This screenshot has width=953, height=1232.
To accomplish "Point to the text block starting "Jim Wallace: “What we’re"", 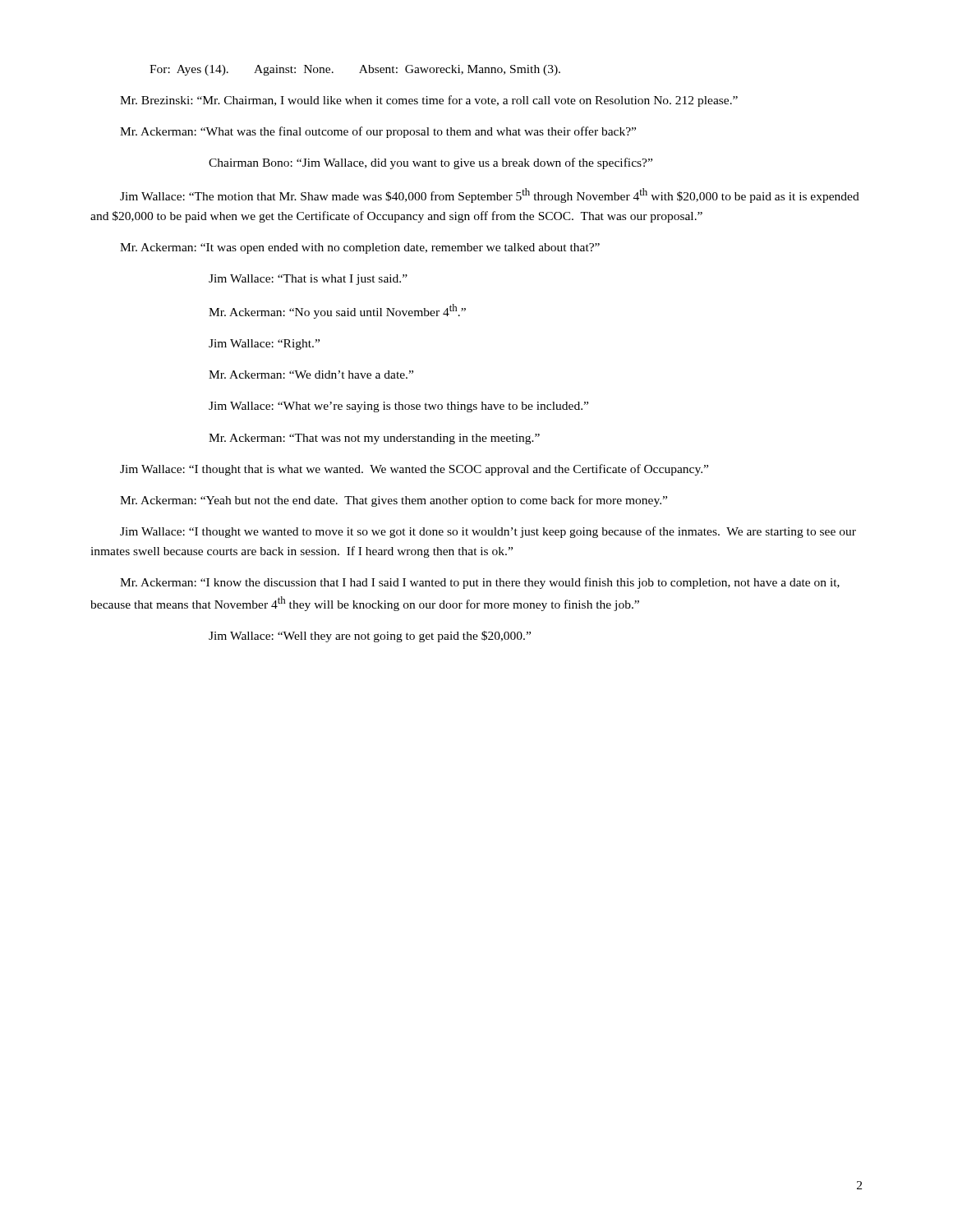I will (399, 406).
